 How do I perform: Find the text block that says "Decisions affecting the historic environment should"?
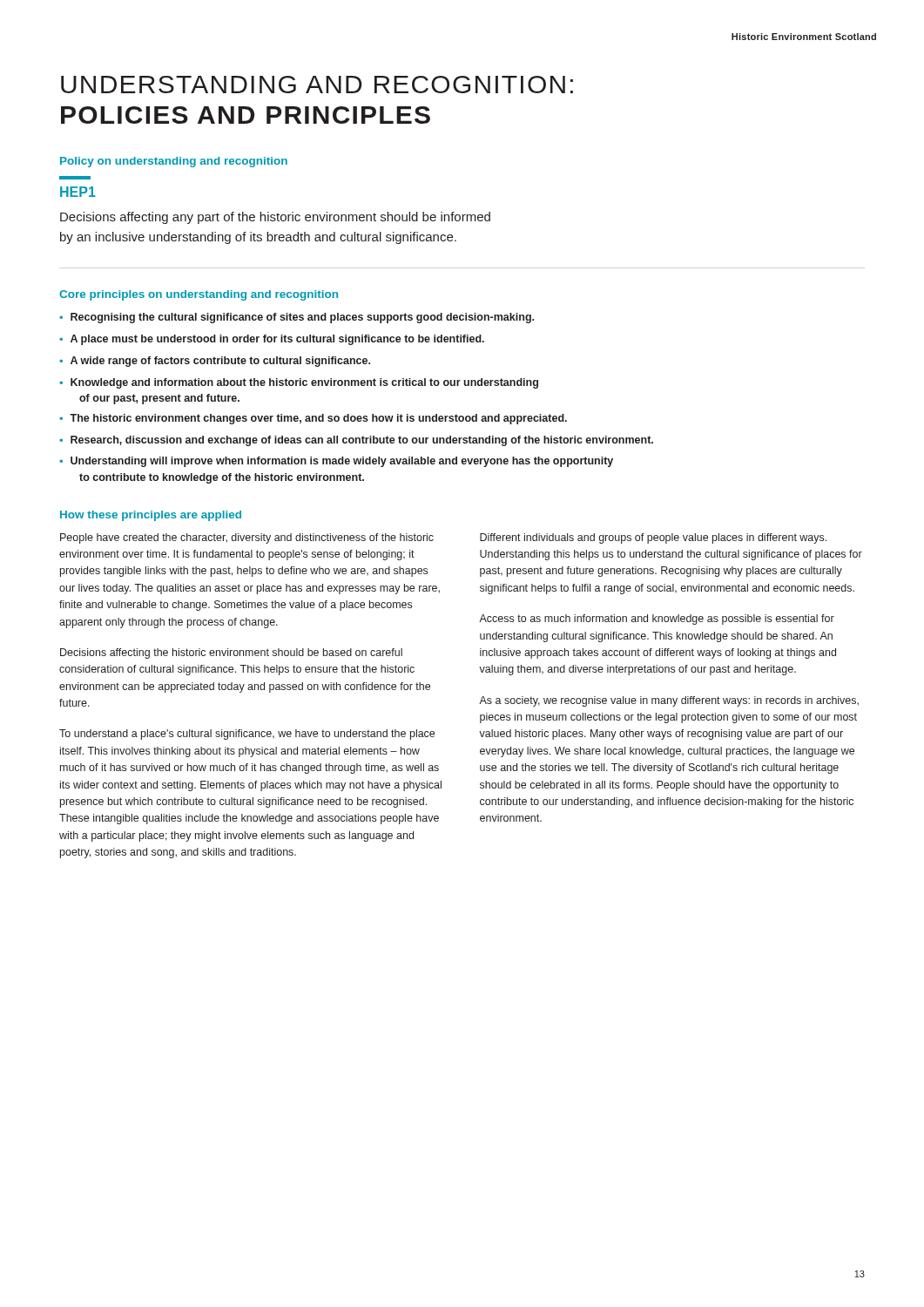(x=245, y=678)
